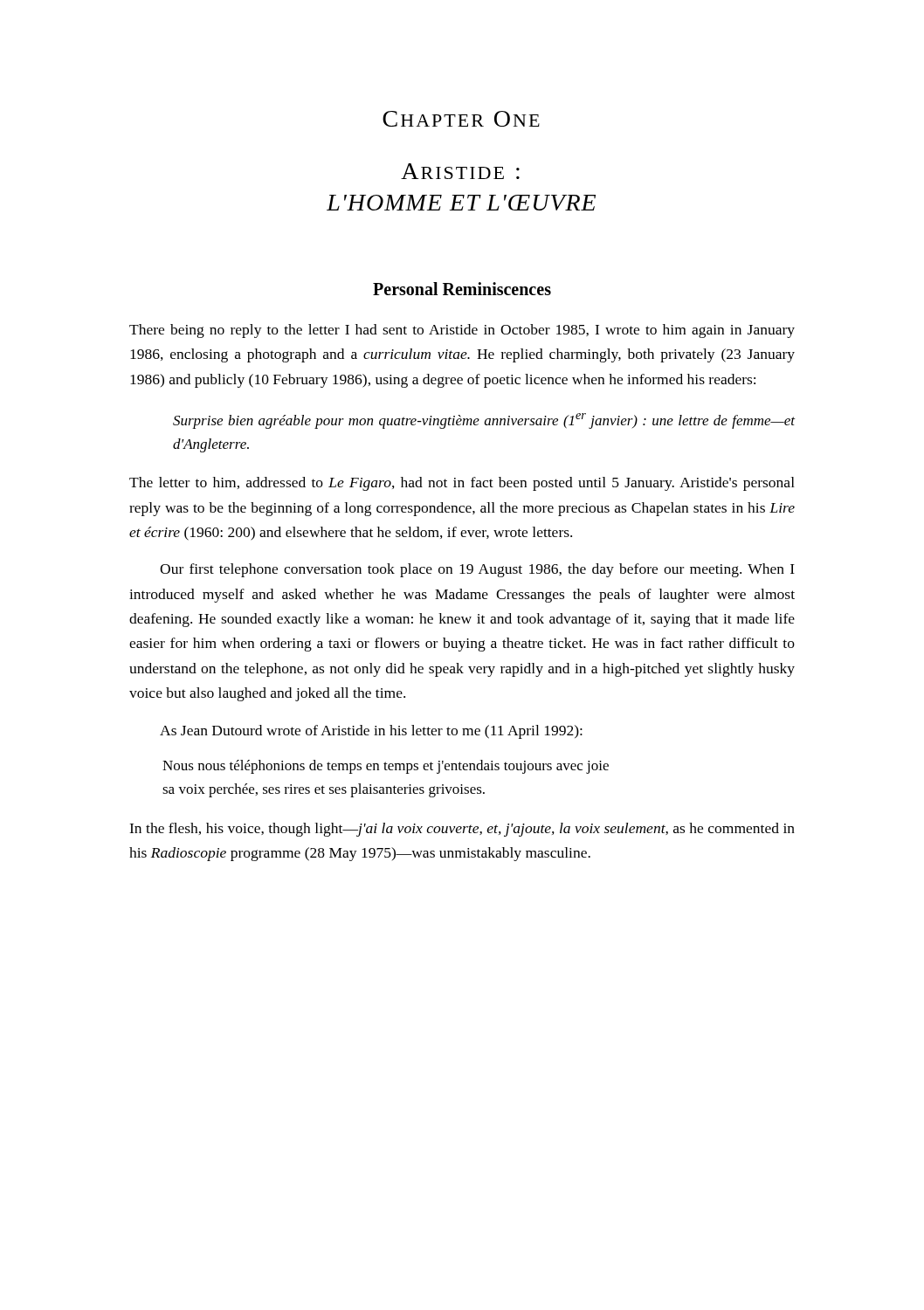
Task: Navigate to the text starting "In the flesh, his voice, though light—j'ai"
Action: point(462,840)
